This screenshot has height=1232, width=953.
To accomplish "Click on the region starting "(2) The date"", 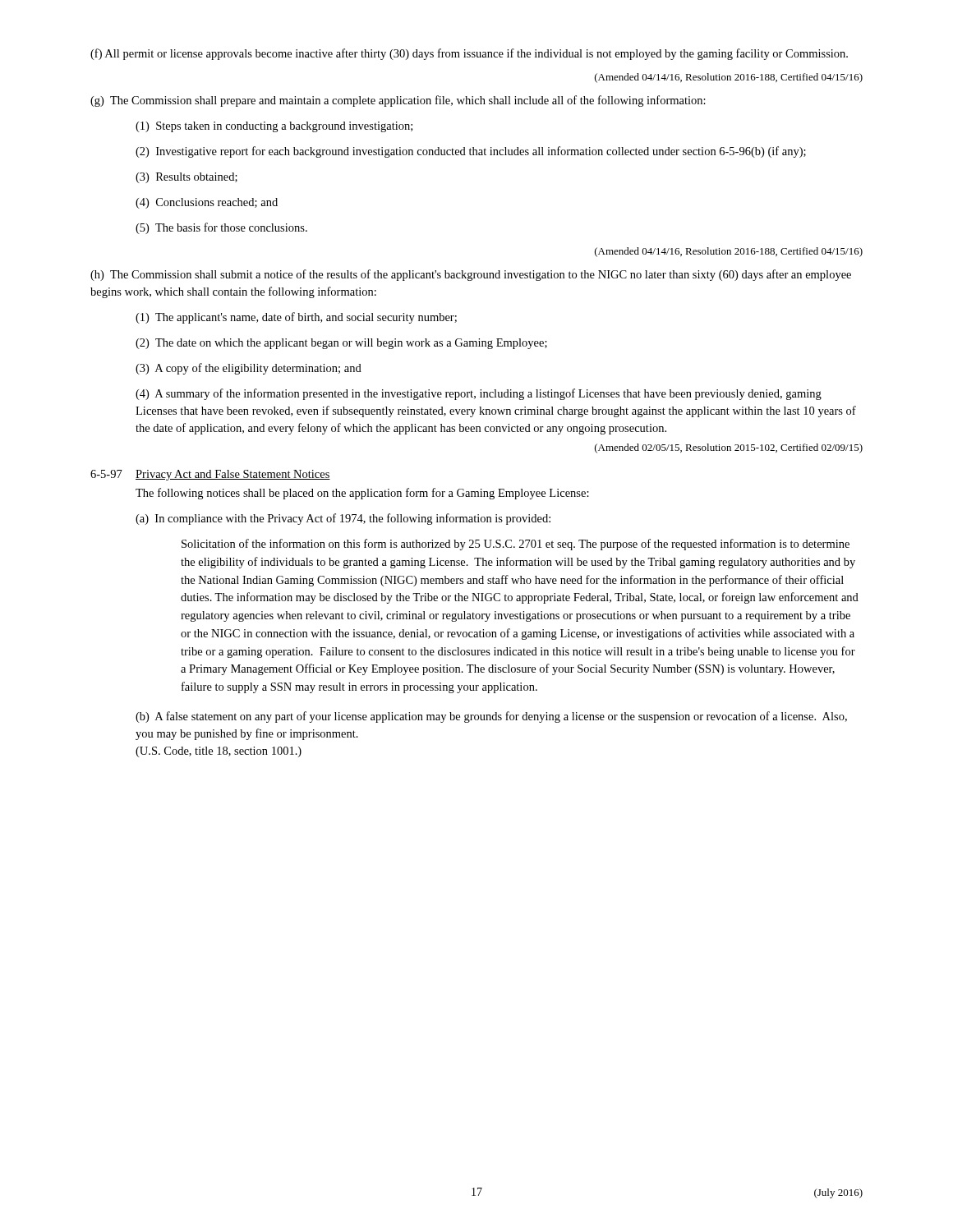I will 342,343.
